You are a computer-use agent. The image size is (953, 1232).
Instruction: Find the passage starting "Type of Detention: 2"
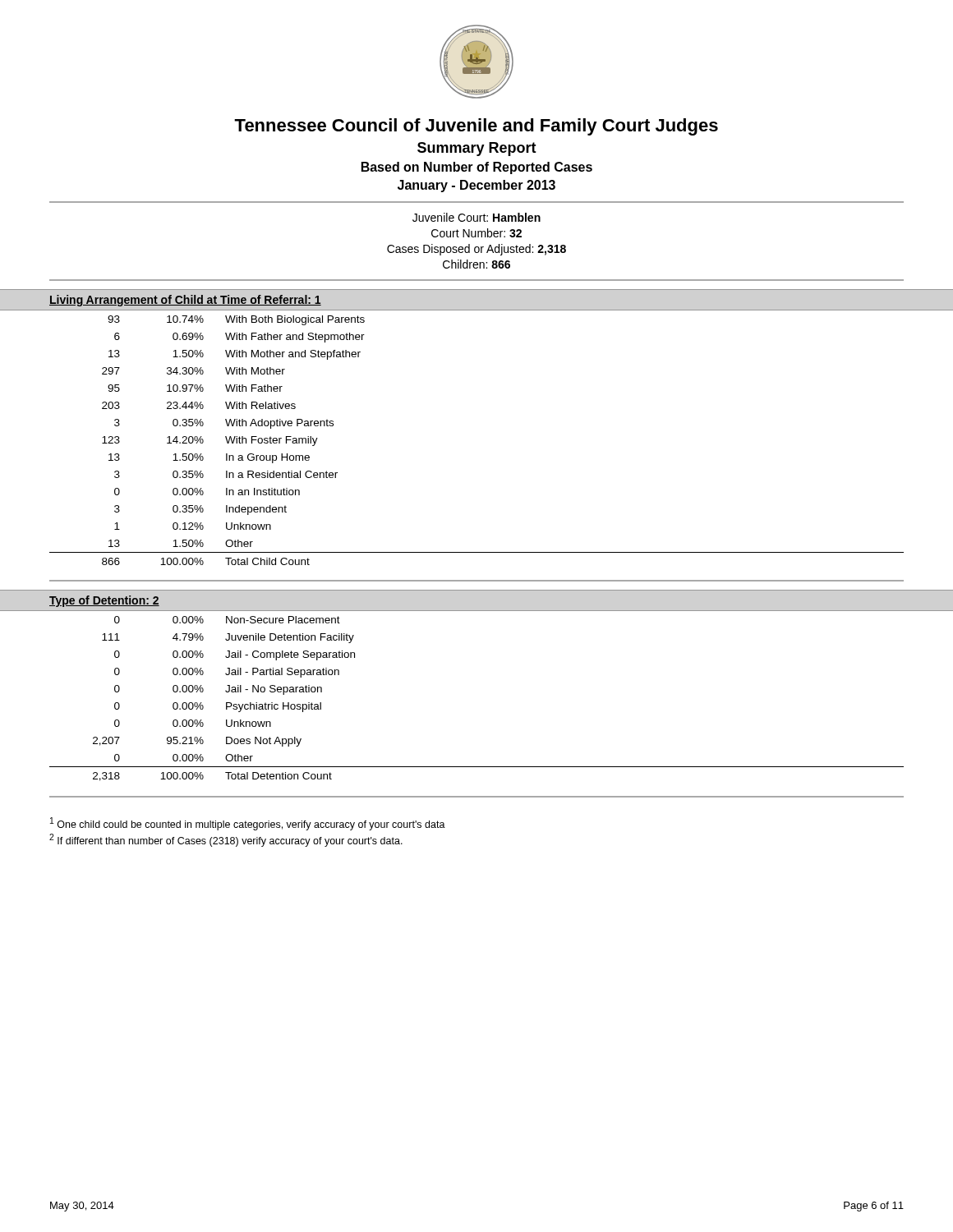pos(104,600)
